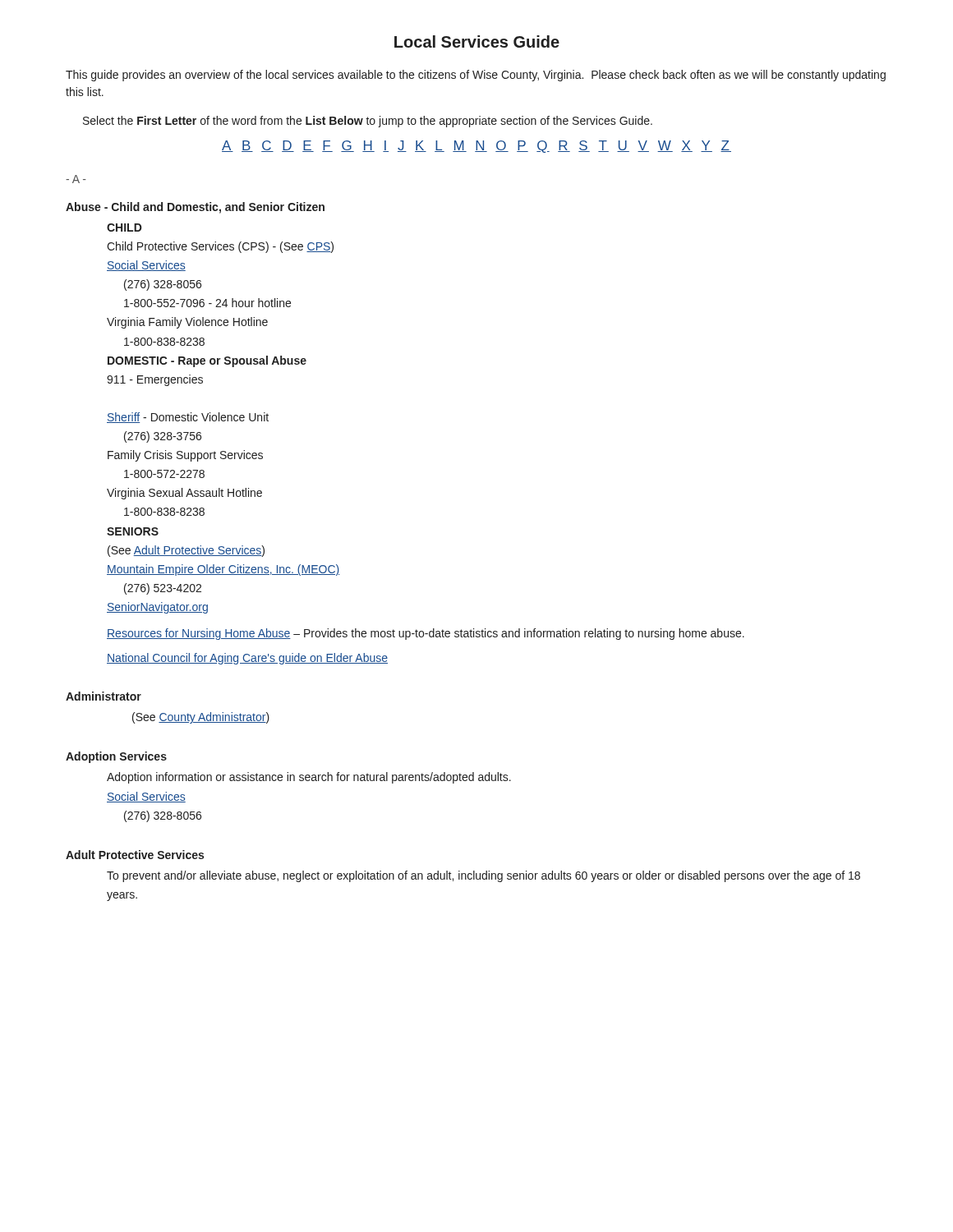Point to the section header beginning "Abuse - Child and Domestic,"

click(x=195, y=207)
